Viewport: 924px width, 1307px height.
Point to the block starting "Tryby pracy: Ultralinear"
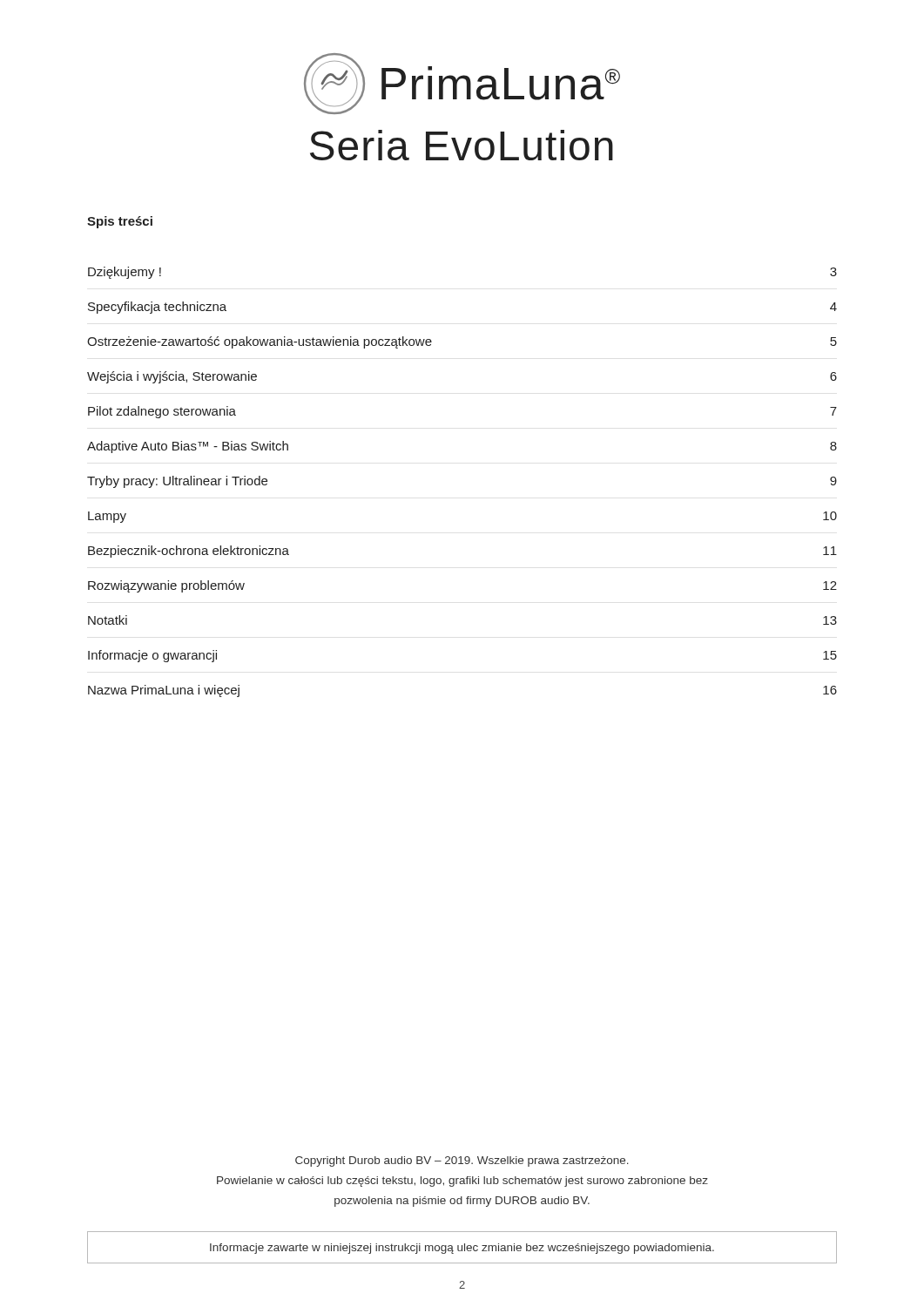pos(178,481)
